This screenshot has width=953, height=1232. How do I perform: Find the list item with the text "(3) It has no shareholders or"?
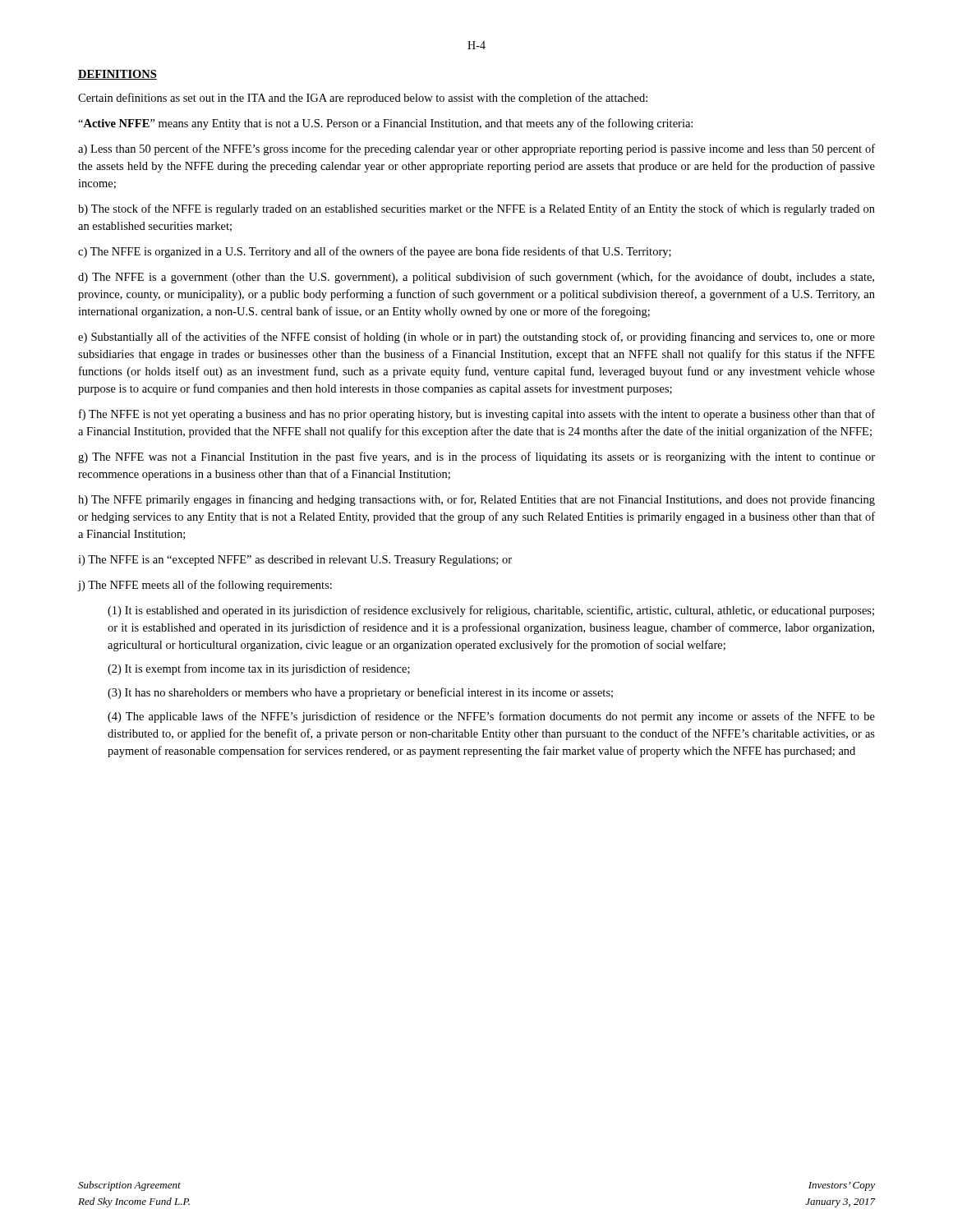[361, 693]
